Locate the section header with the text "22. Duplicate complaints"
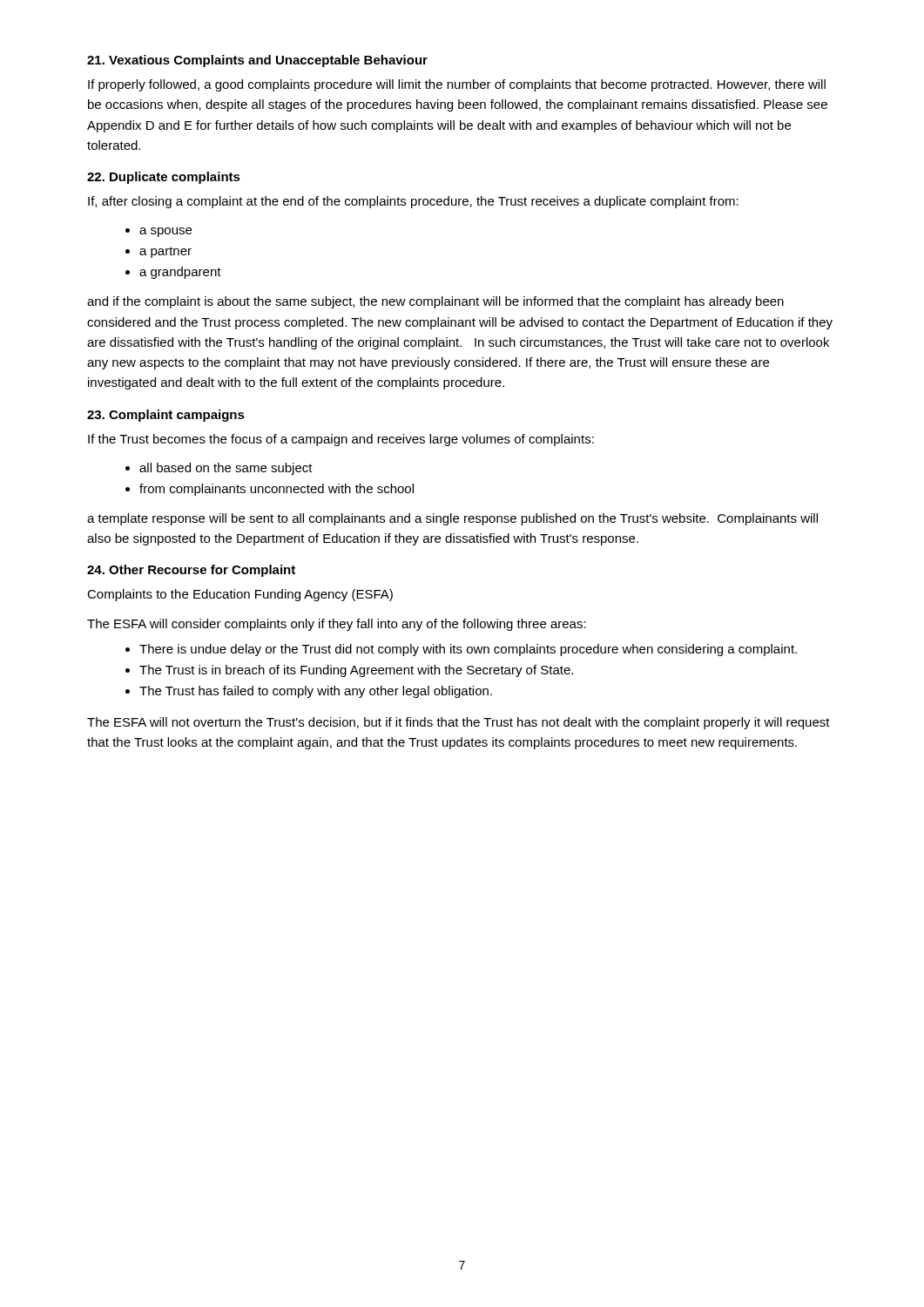Screen dimensions: 1307x924 (x=164, y=176)
